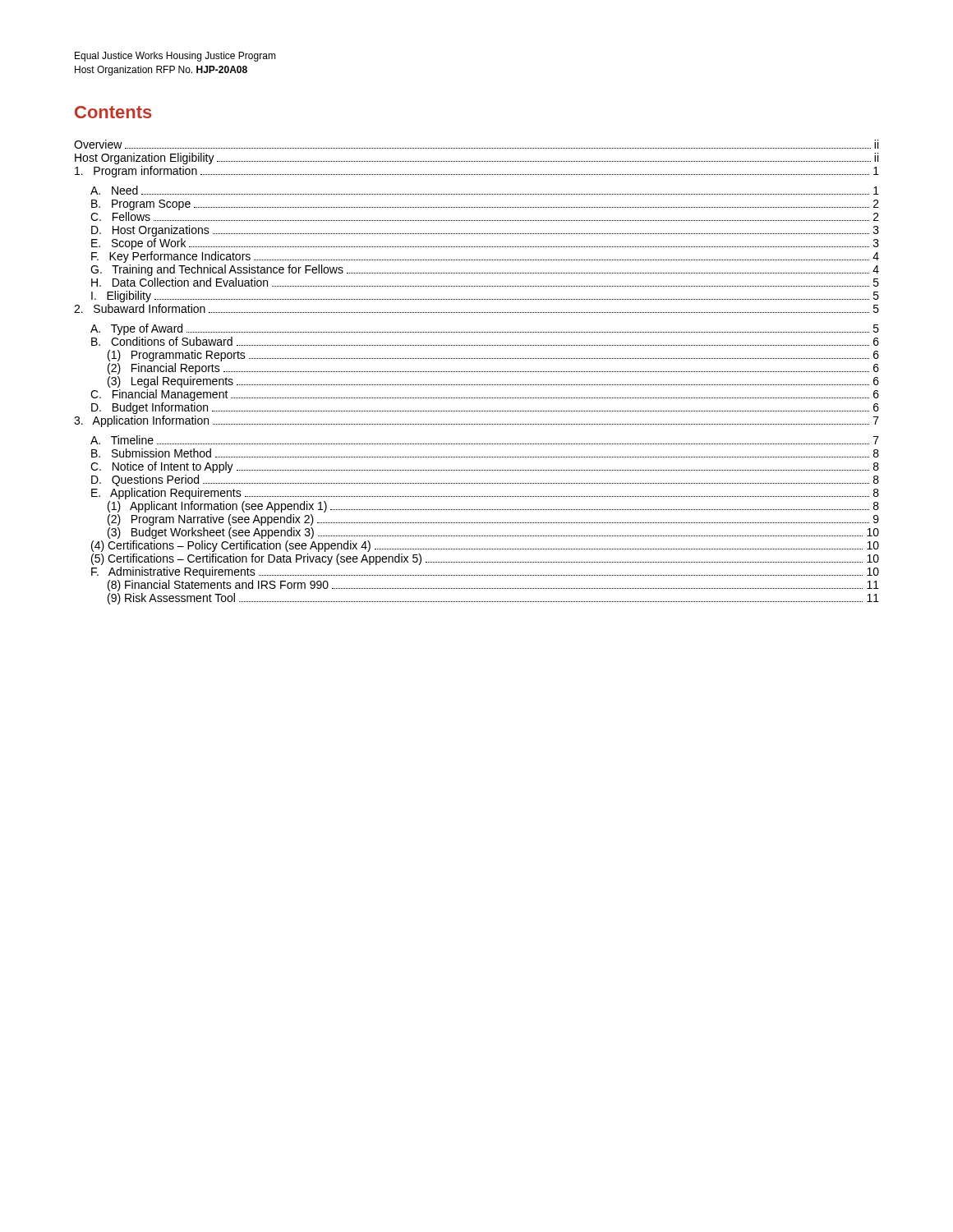Select the list item with the text "E. Scope of Work 3"
The height and width of the screenshot is (1232, 953).
tap(485, 243)
